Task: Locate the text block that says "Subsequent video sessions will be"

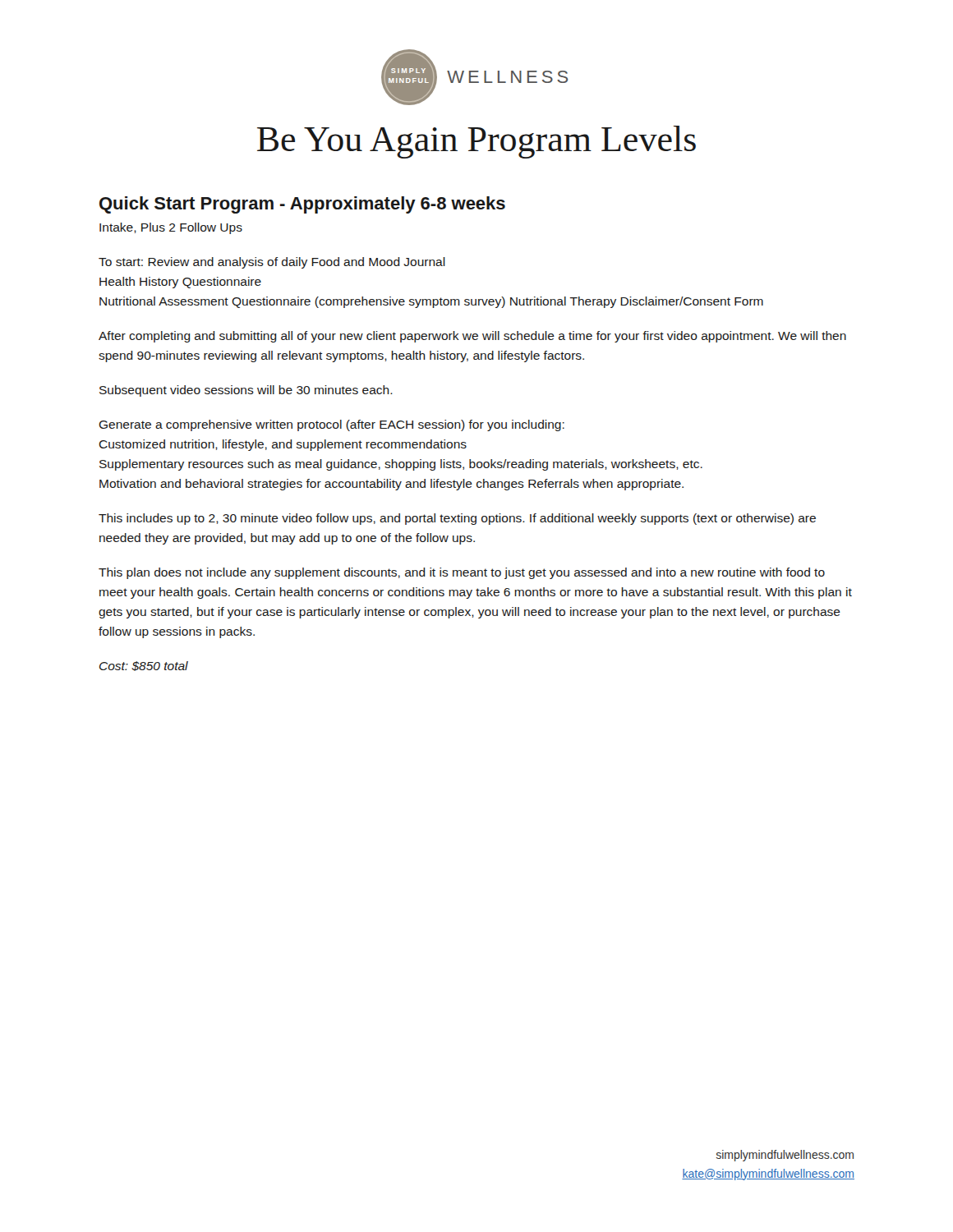Action: pos(246,390)
